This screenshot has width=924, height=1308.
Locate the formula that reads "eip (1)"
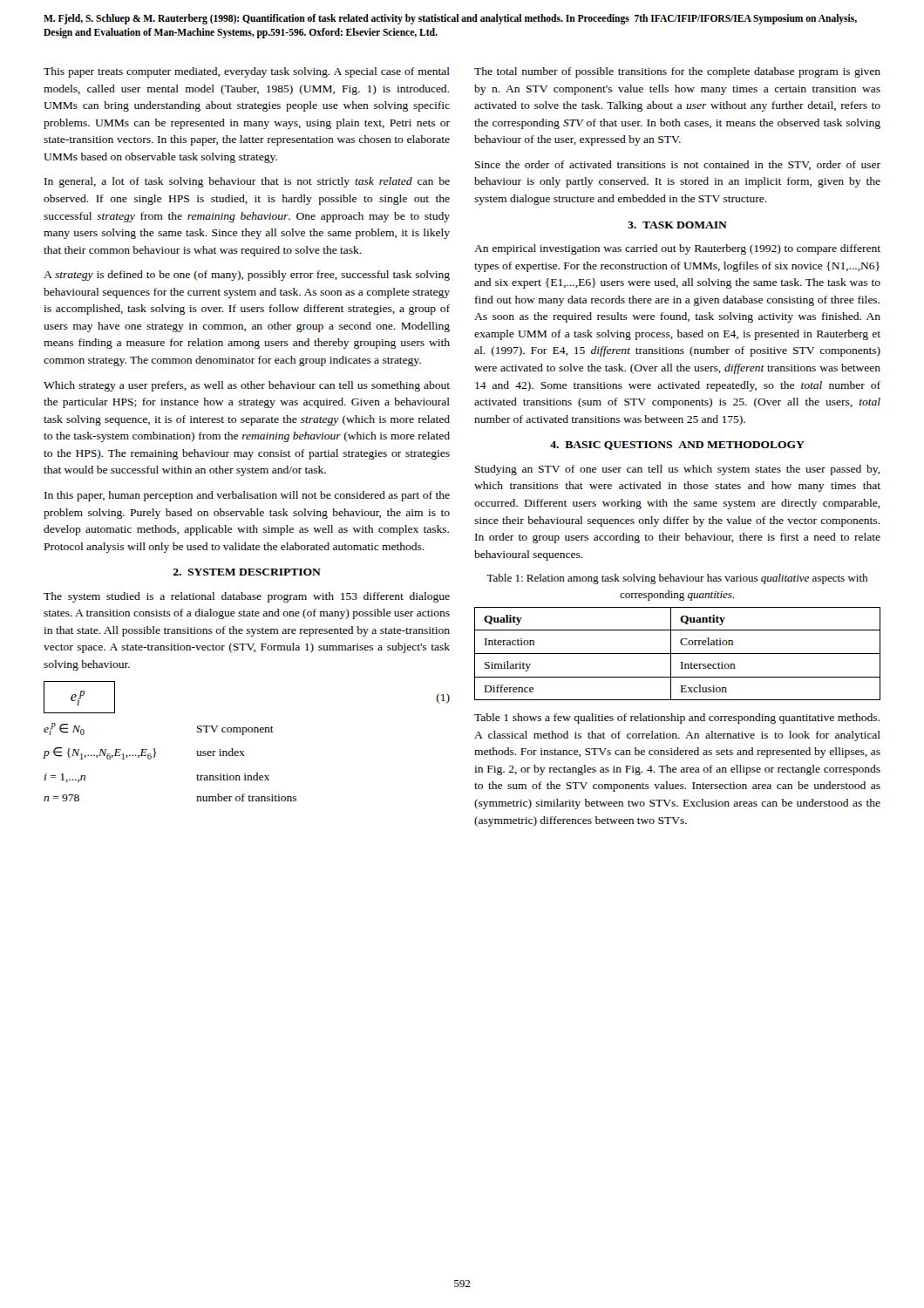click(x=80, y=697)
